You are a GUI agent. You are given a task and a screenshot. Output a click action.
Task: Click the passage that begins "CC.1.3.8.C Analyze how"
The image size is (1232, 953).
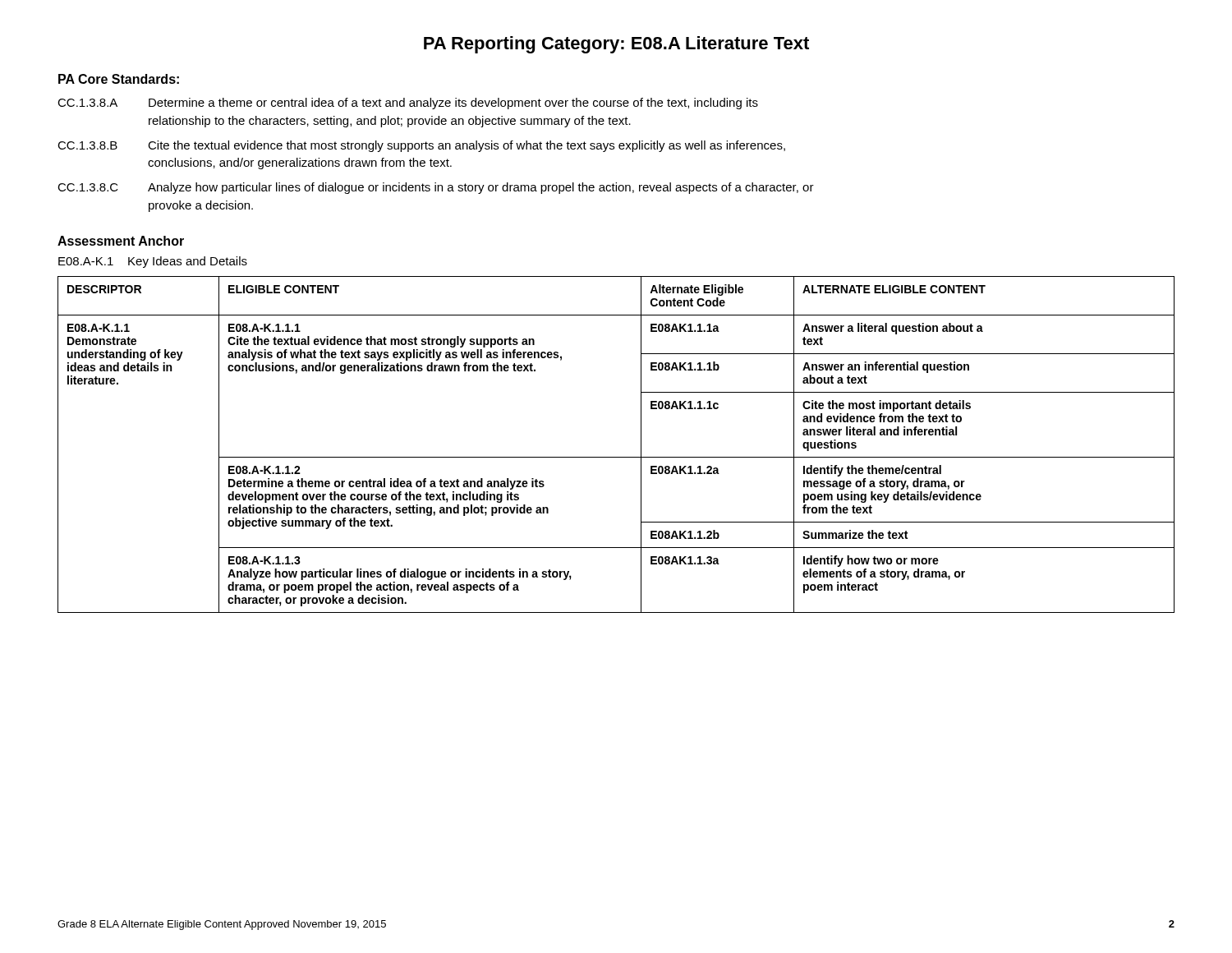pyautogui.click(x=616, y=196)
